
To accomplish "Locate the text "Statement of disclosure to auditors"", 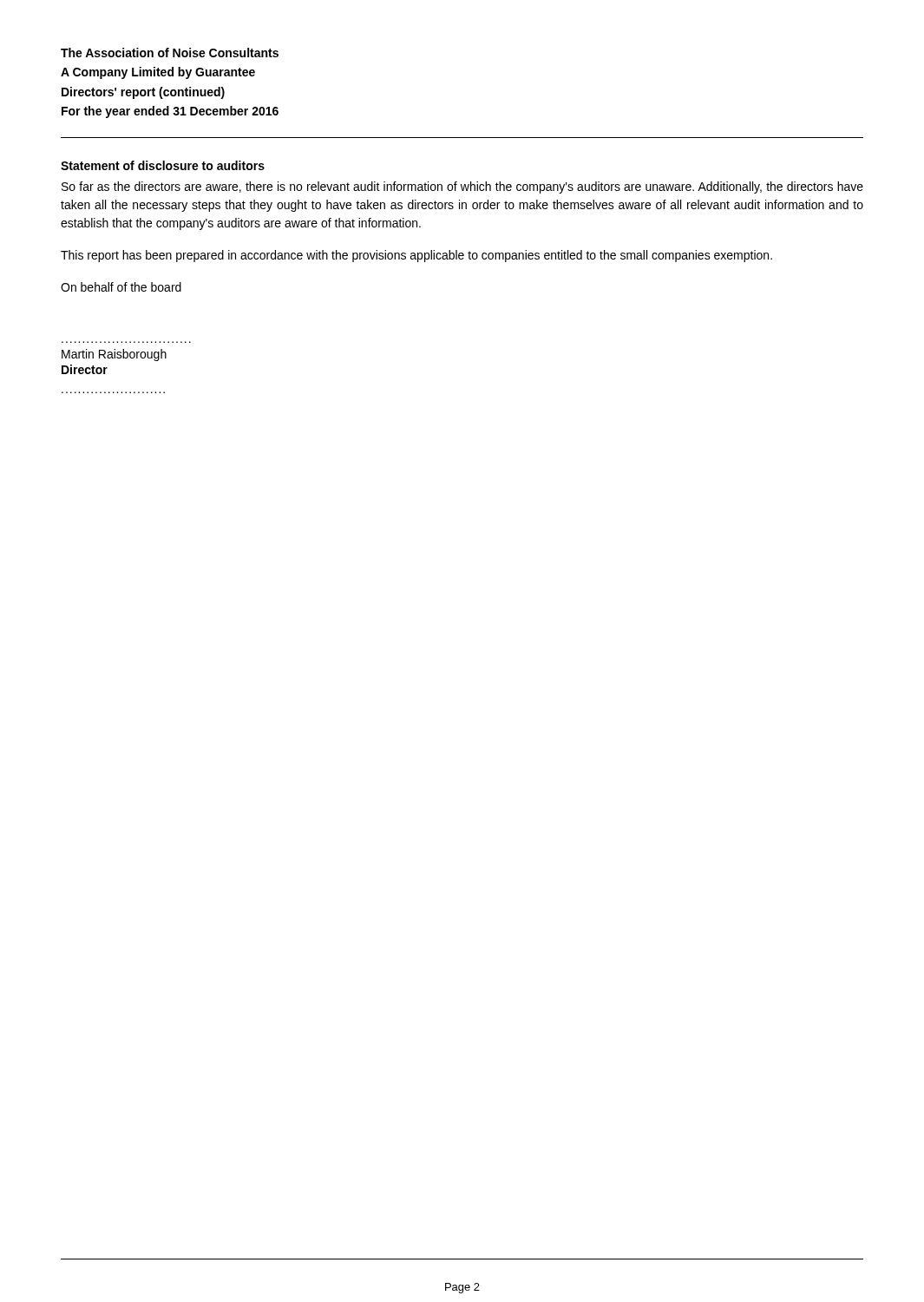I will tap(163, 165).
